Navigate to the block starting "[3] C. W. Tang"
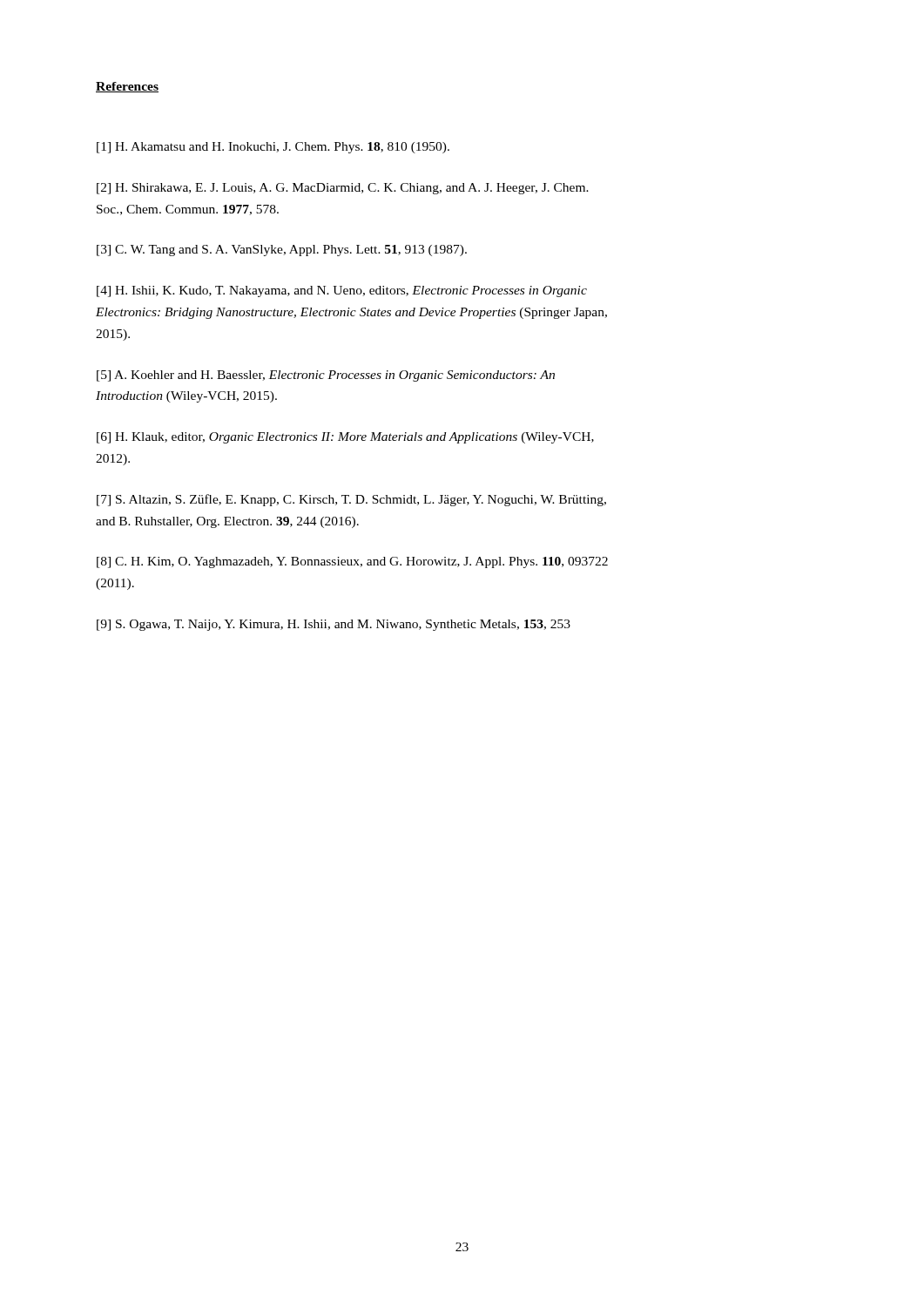 pos(282,249)
